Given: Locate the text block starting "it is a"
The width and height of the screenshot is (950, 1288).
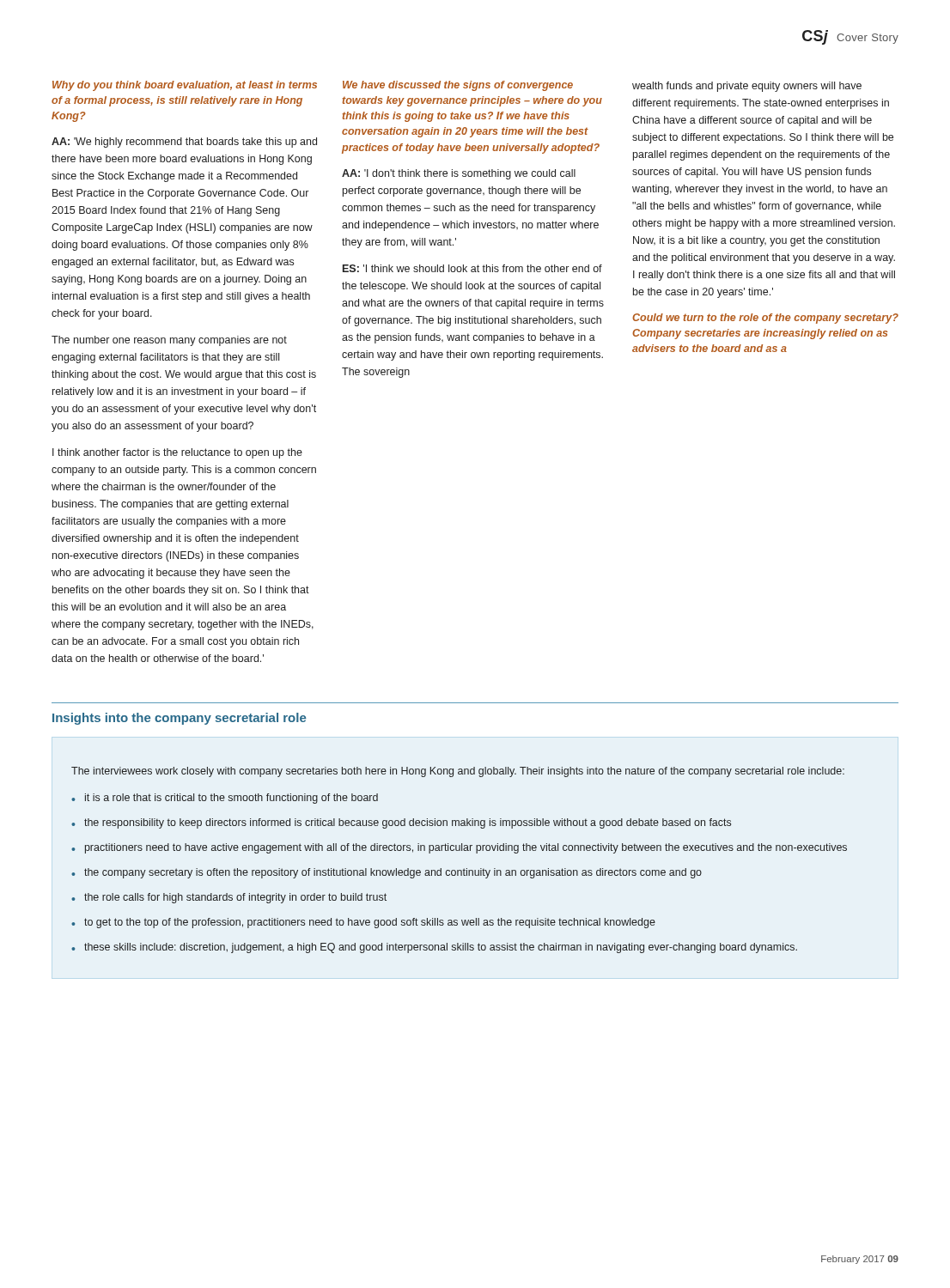Looking at the screenshot, I should pos(231,798).
